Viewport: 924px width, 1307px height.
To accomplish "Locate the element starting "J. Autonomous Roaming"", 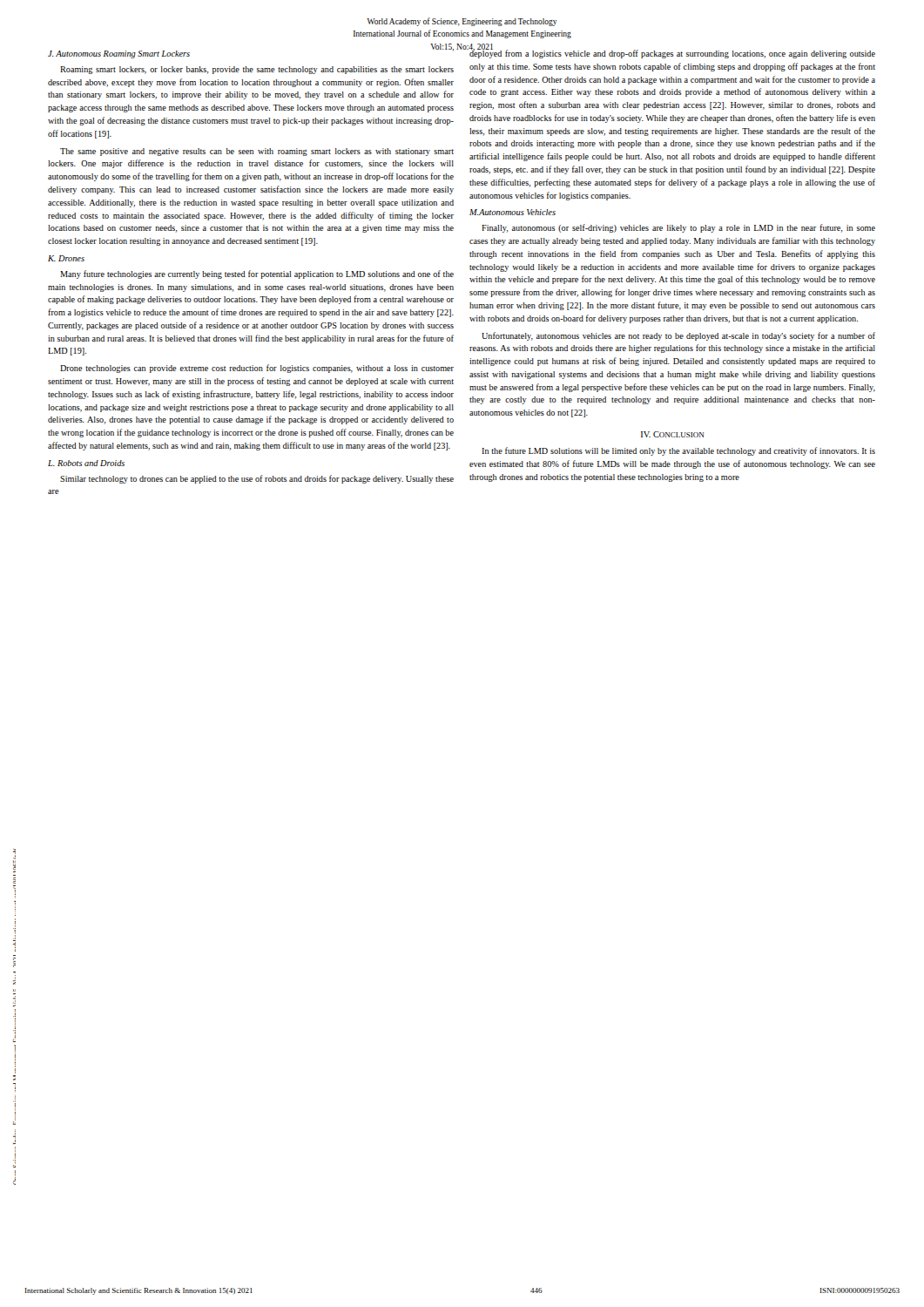I will pyautogui.click(x=119, y=54).
